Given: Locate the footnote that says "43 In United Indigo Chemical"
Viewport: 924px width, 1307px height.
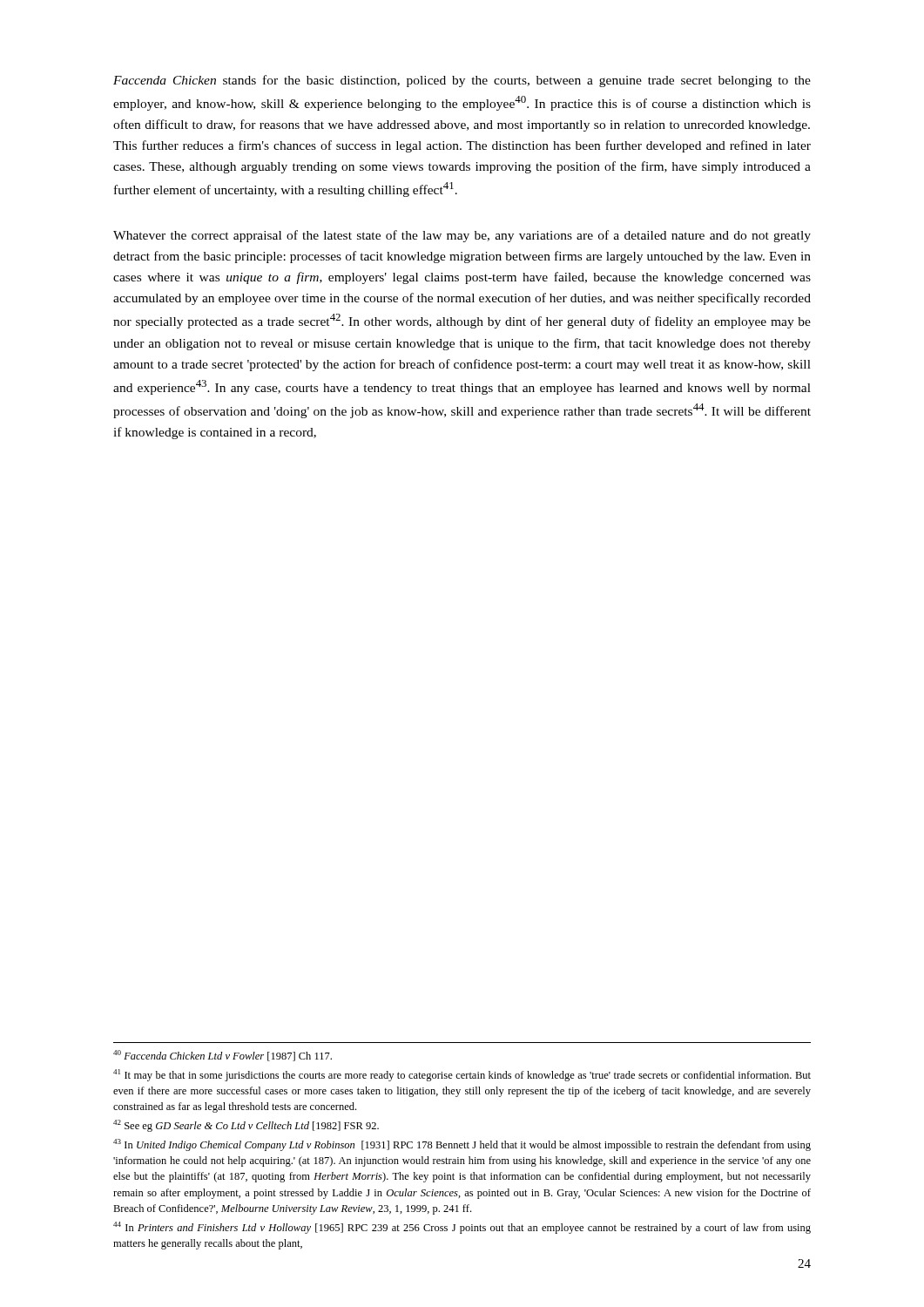Looking at the screenshot, I should click(462, 1176).
